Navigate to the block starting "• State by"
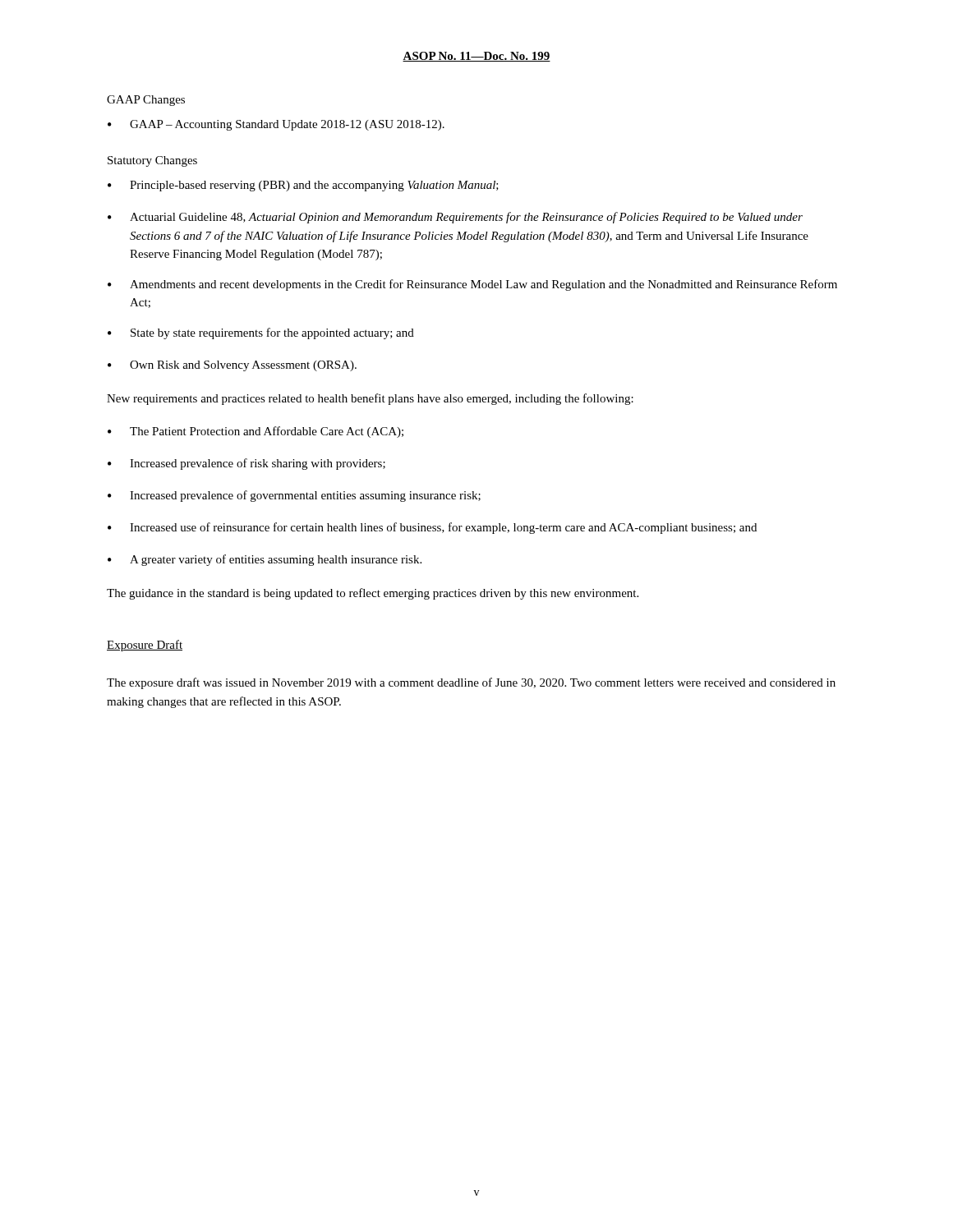This screenshot has height=1232, width=953. (261, 333)
